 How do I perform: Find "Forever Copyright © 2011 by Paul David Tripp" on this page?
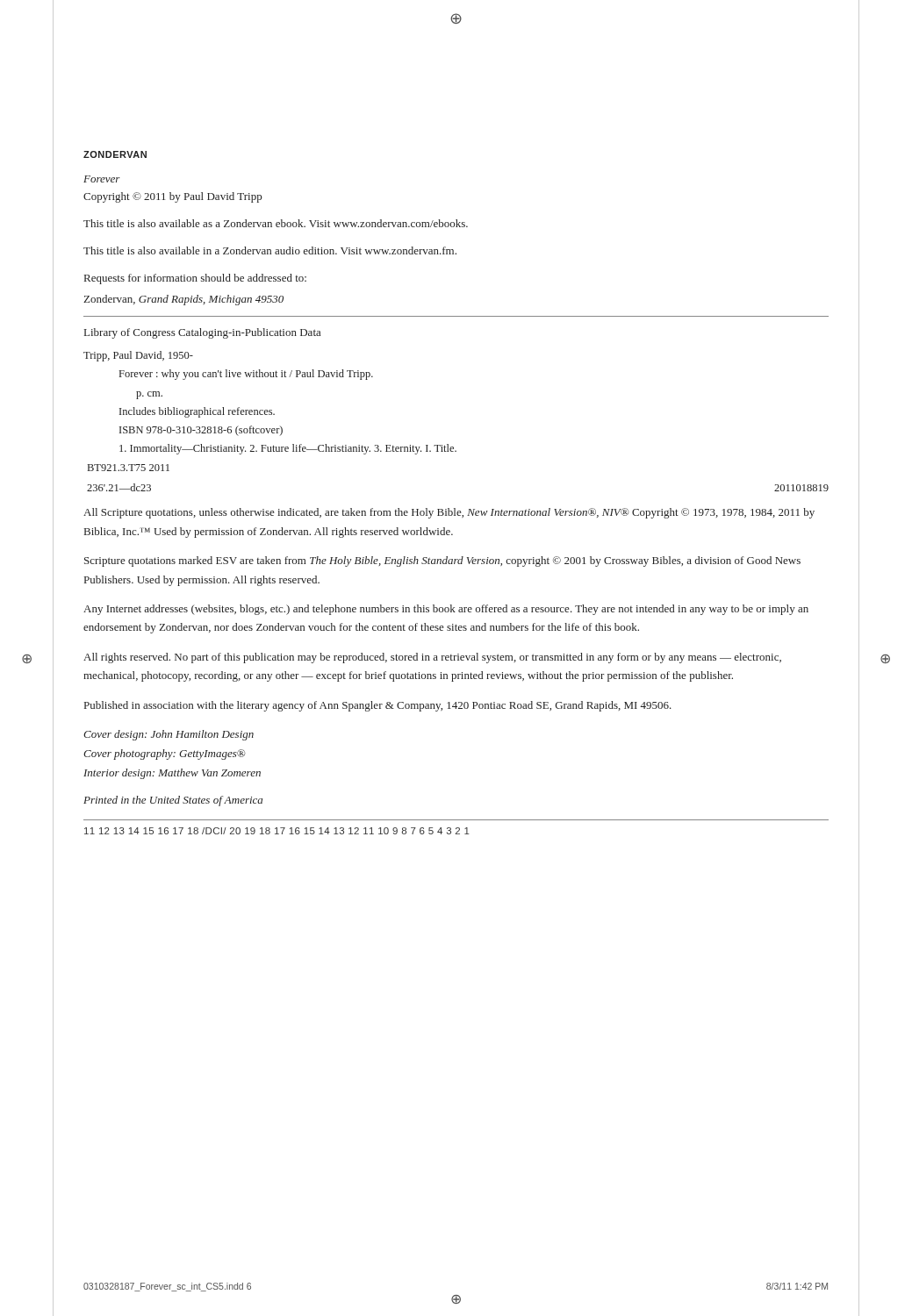(x=173, y=187)
